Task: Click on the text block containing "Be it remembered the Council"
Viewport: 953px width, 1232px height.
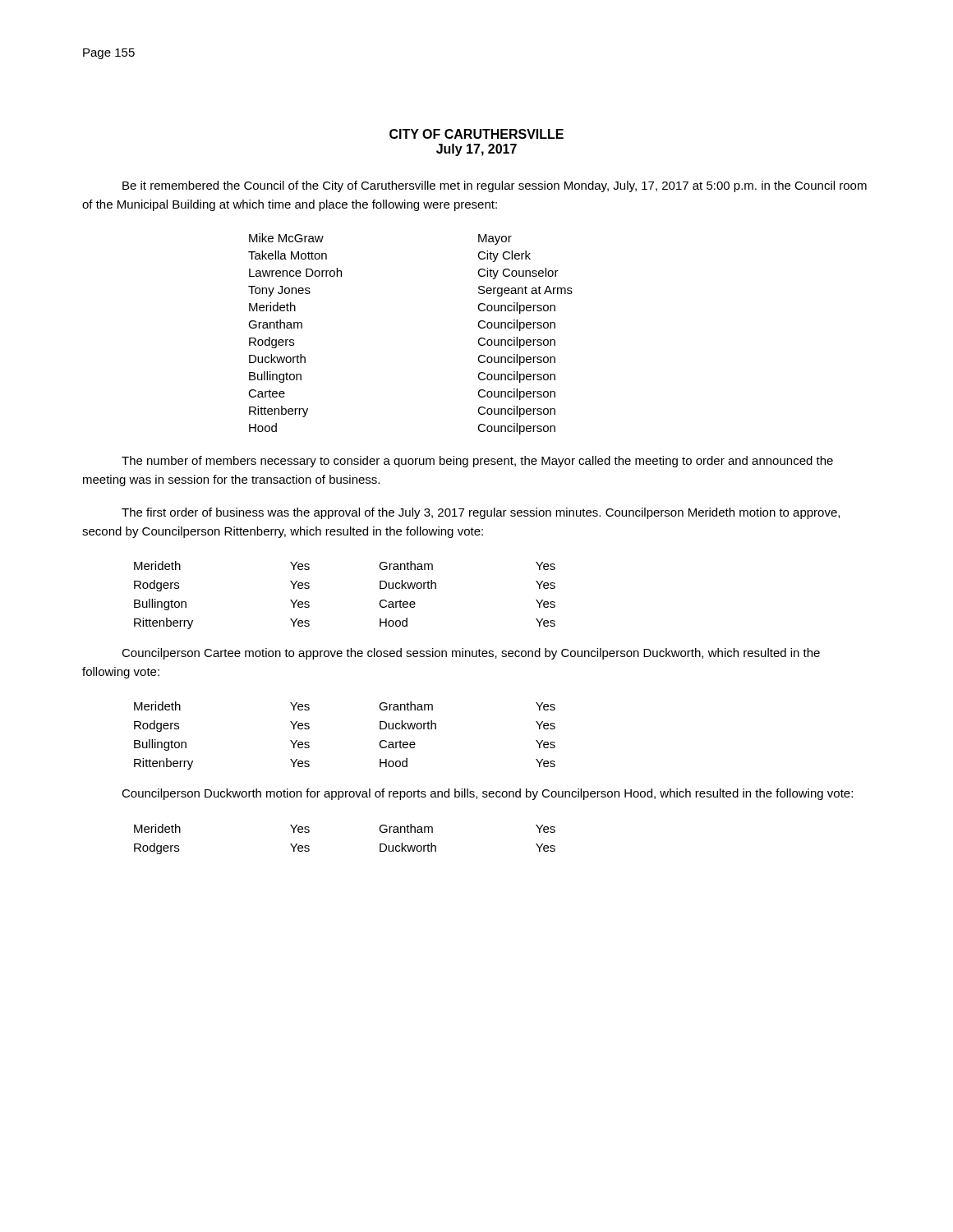Action: click(475, 194)
